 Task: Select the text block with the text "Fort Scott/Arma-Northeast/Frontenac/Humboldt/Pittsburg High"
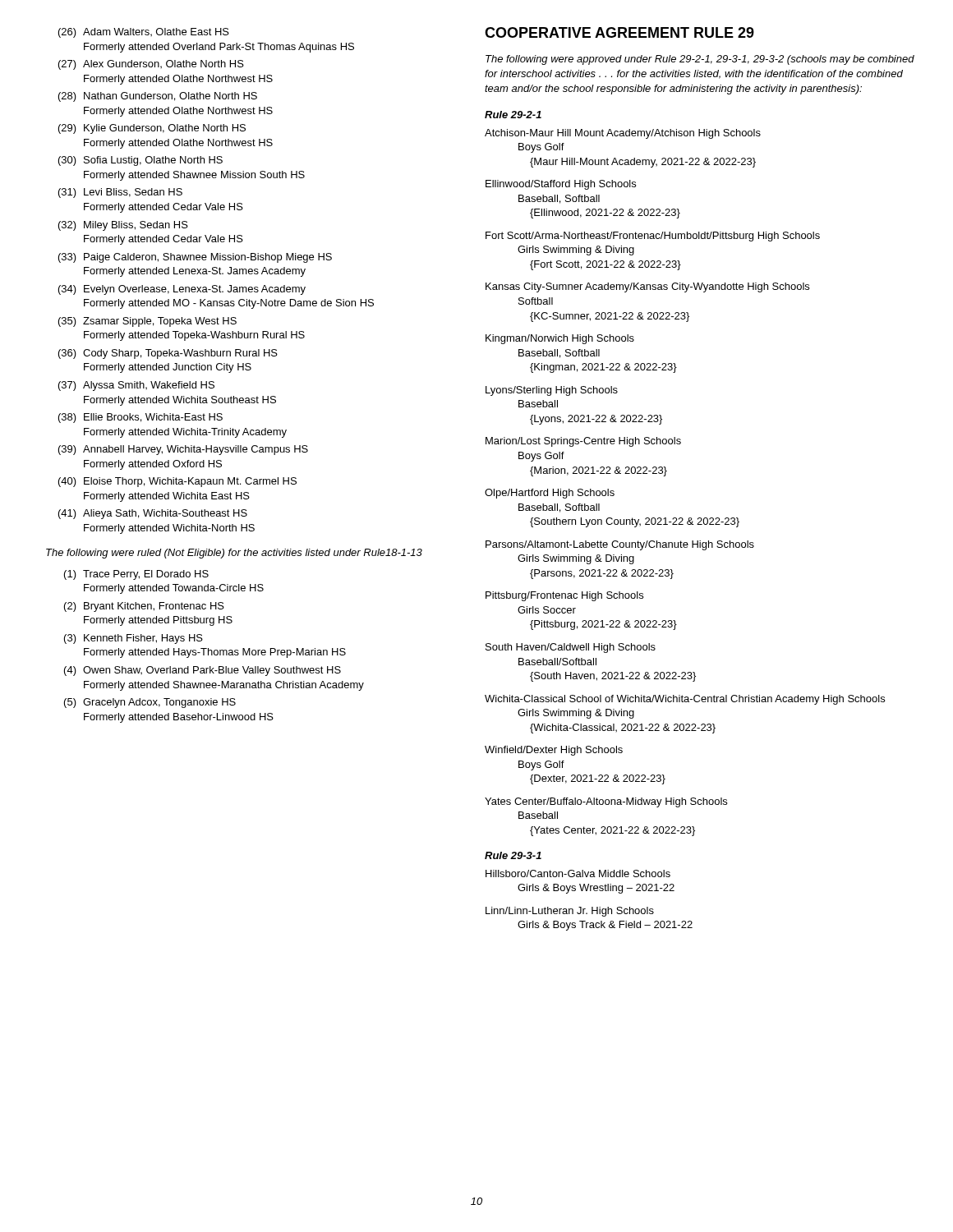[652, 250]
